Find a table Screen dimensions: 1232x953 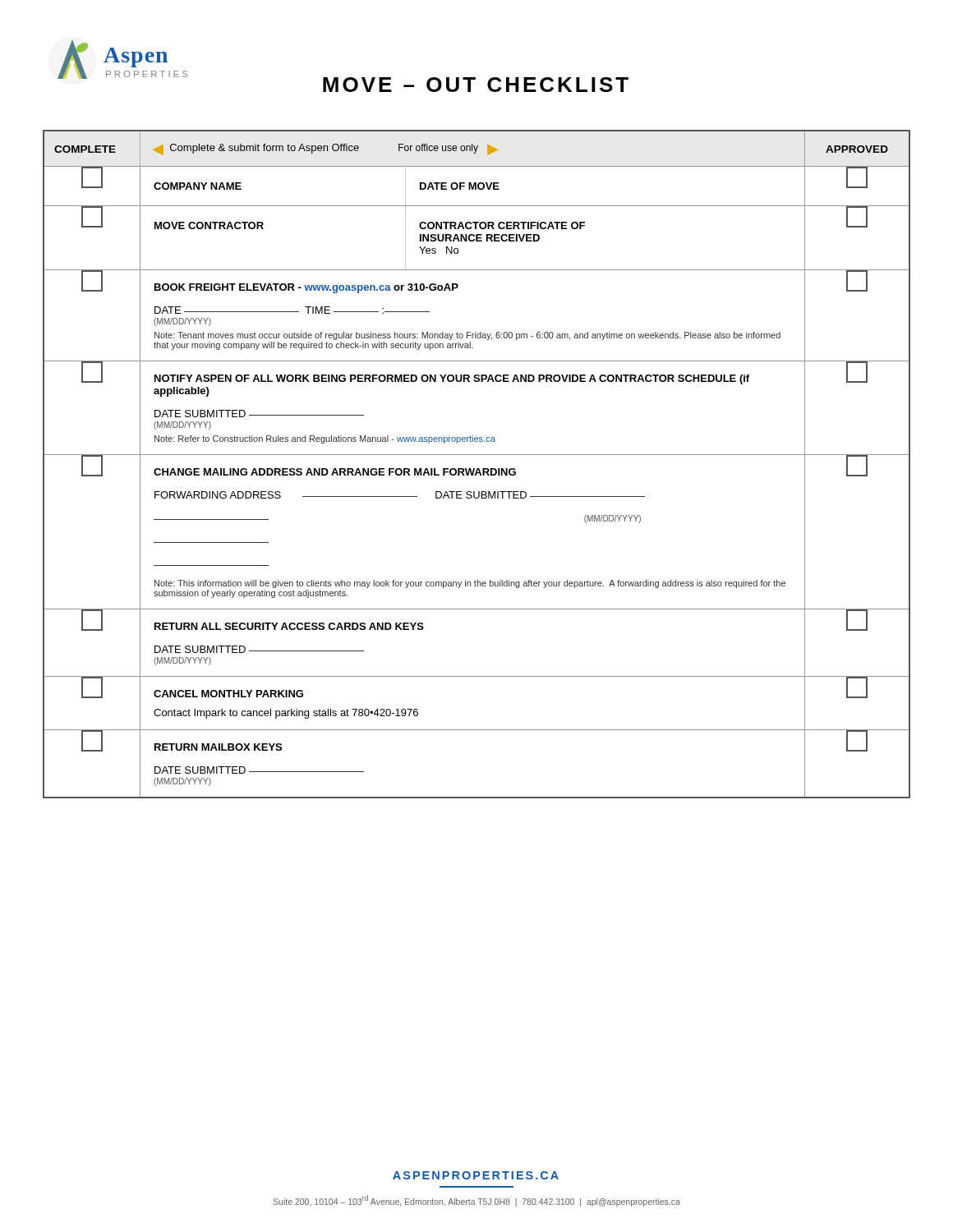coord(476,464)
